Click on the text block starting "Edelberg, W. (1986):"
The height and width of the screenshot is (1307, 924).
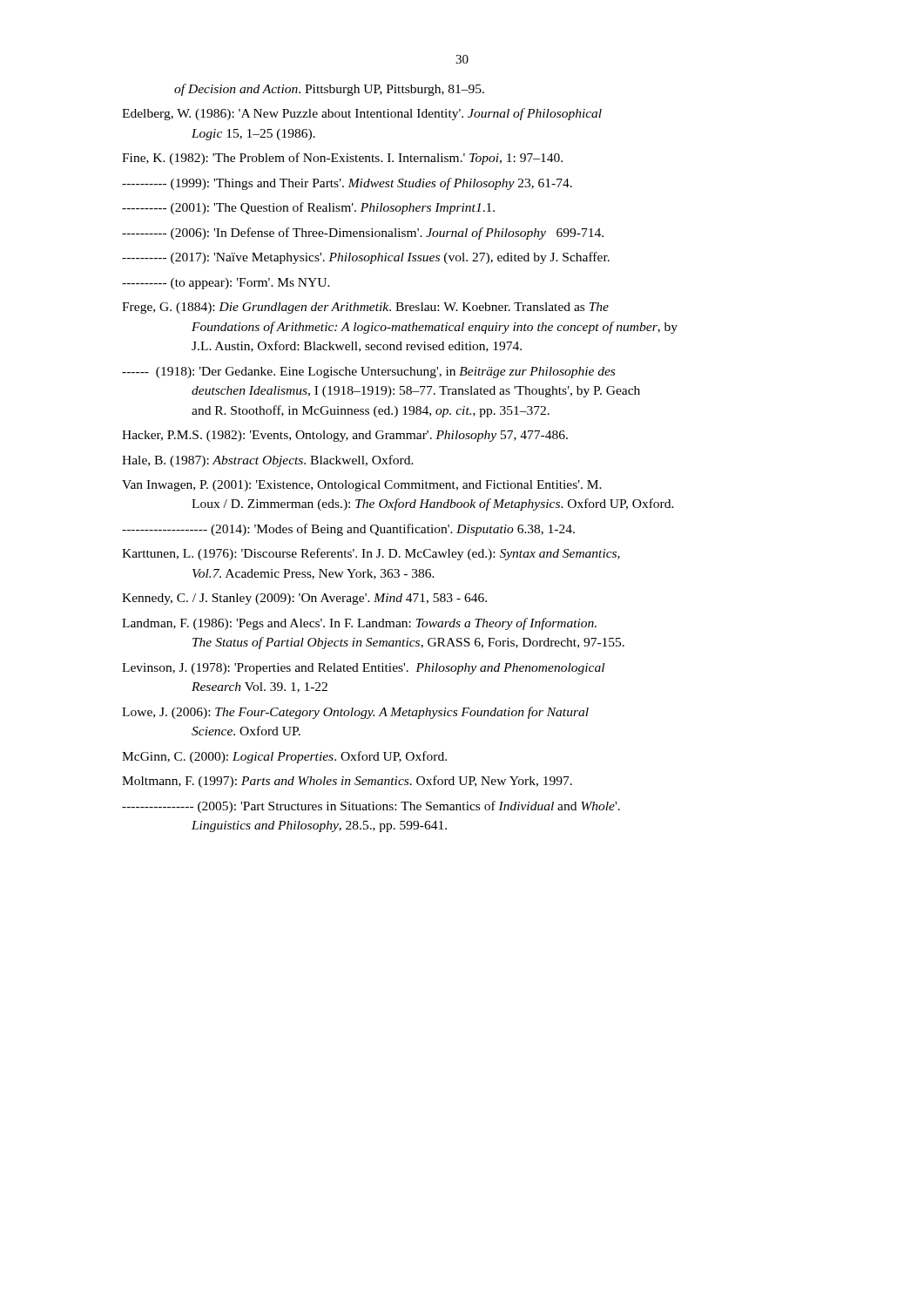(462, 125)
